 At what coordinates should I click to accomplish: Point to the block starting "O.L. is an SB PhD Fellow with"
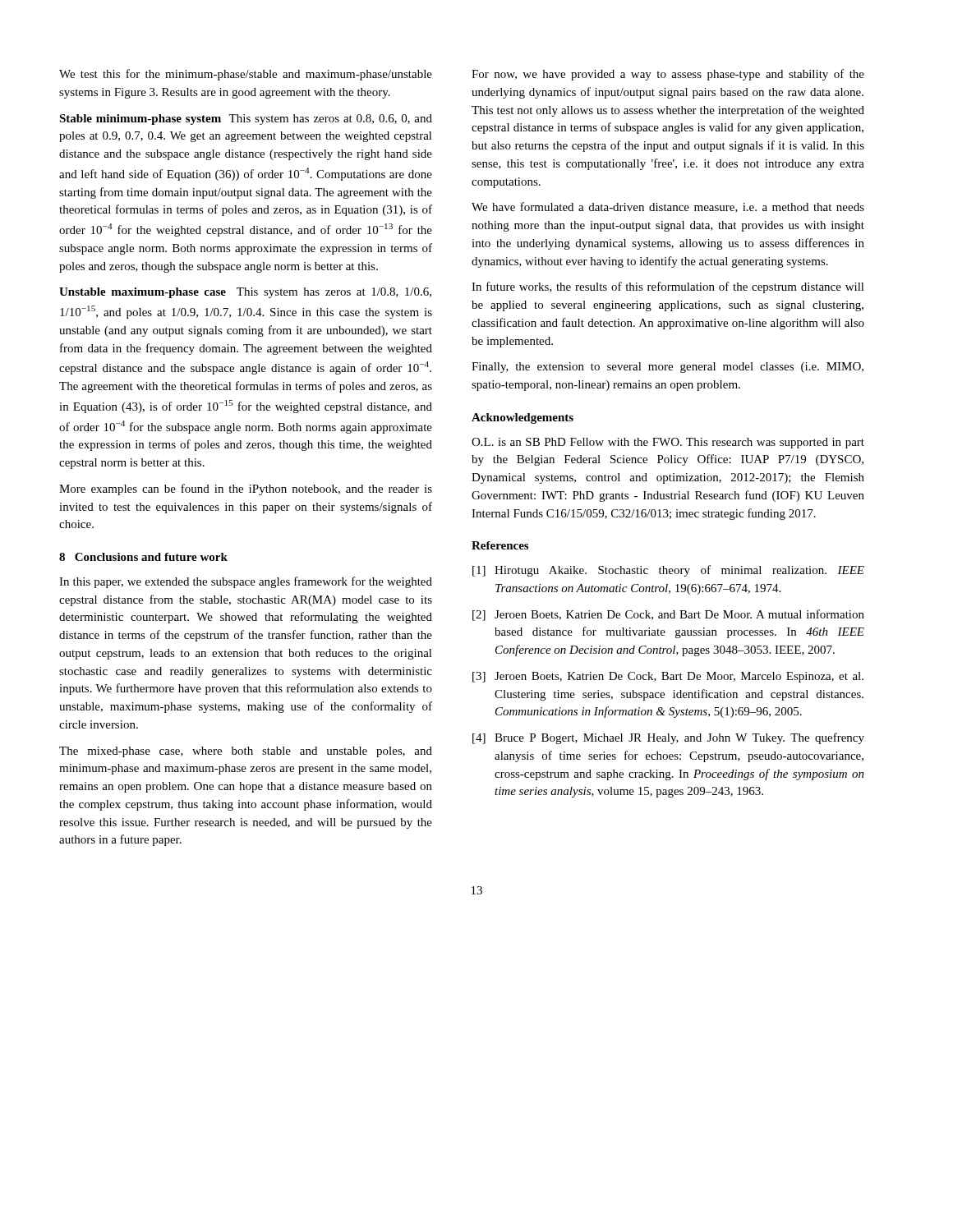668,478
